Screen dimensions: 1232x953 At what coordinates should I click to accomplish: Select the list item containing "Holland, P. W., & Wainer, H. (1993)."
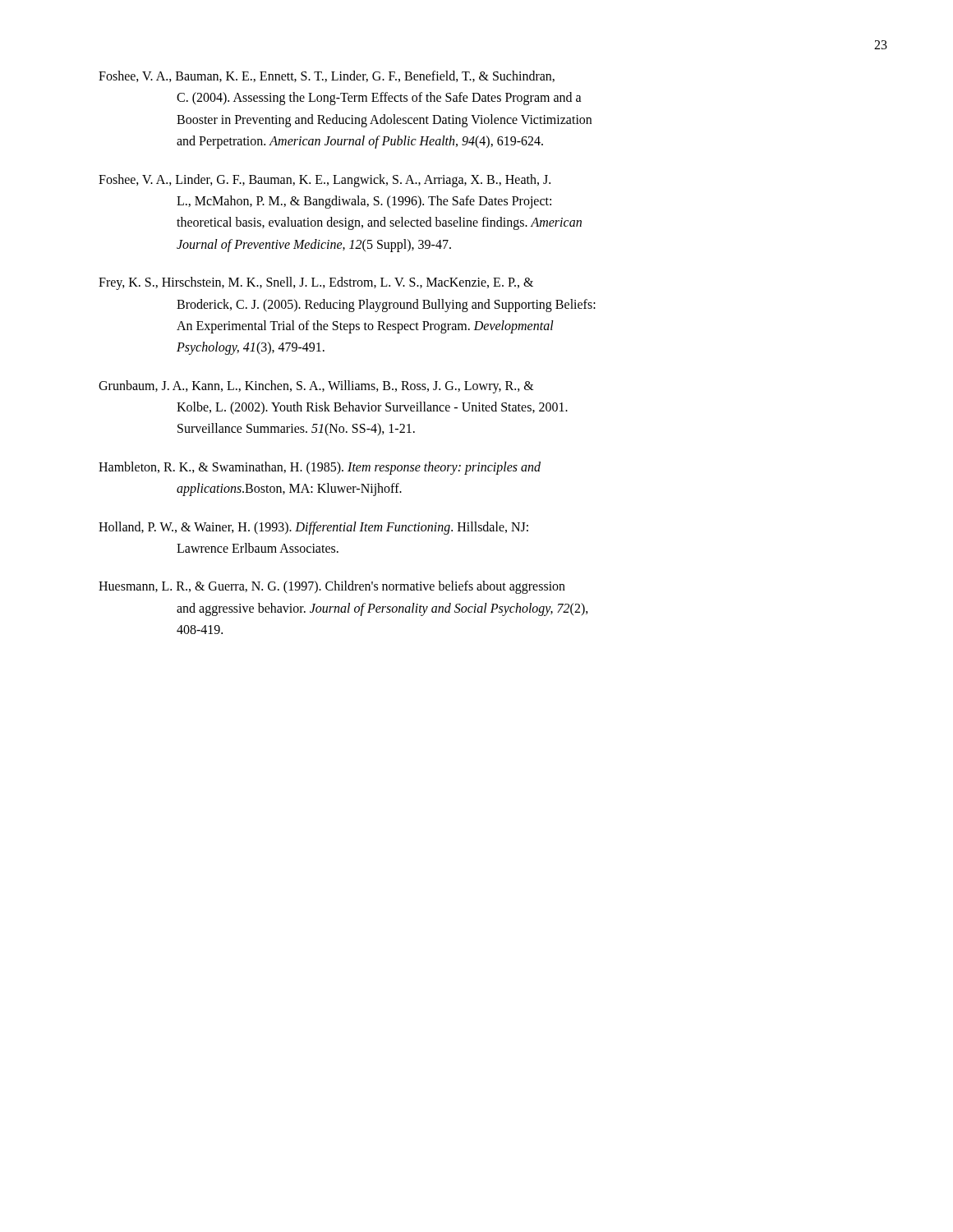(485, 538)
